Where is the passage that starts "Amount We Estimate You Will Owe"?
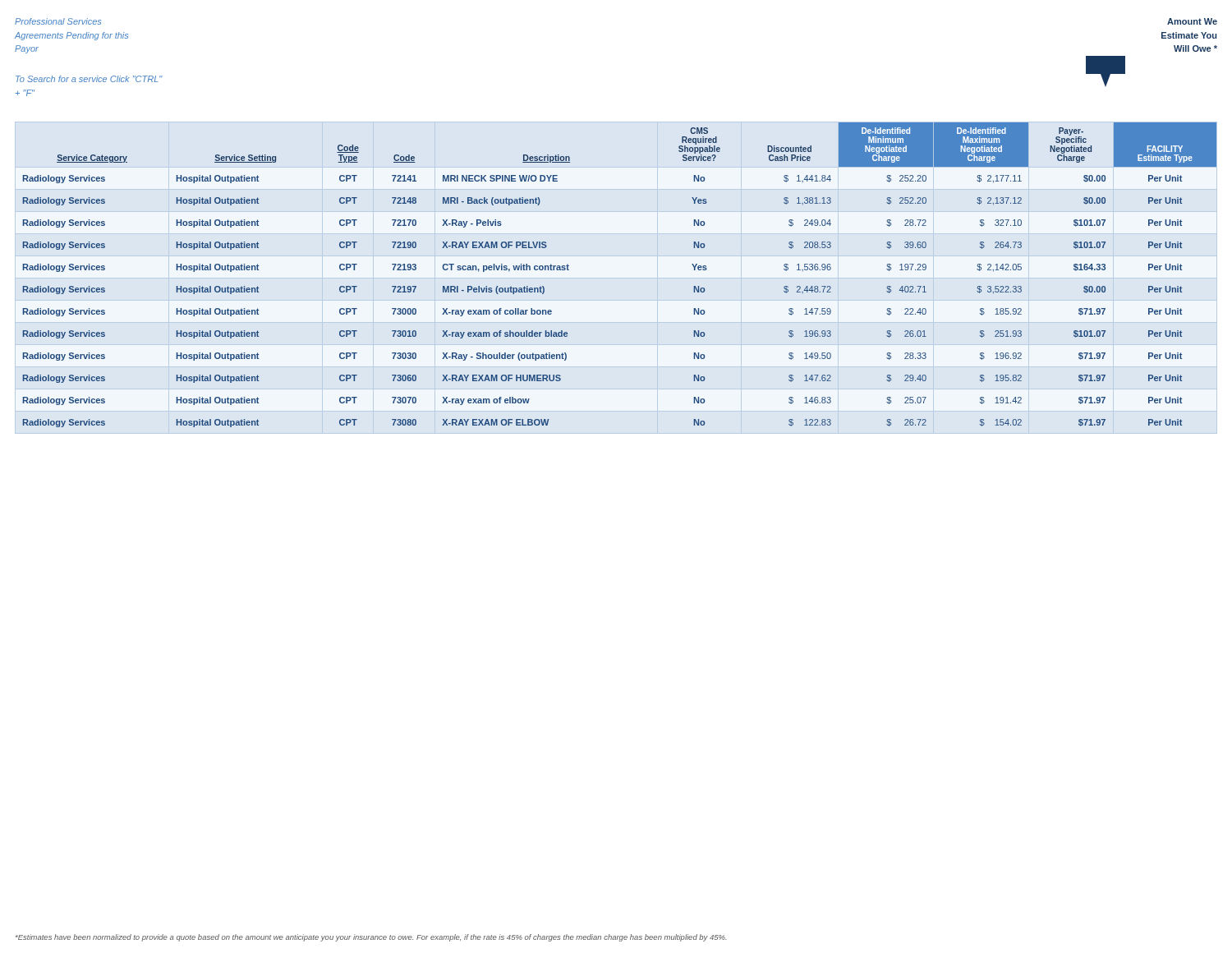Image resolution: width=1232 pixels, height=953 pixels. pyautogui.click(x=1189, y=35)
